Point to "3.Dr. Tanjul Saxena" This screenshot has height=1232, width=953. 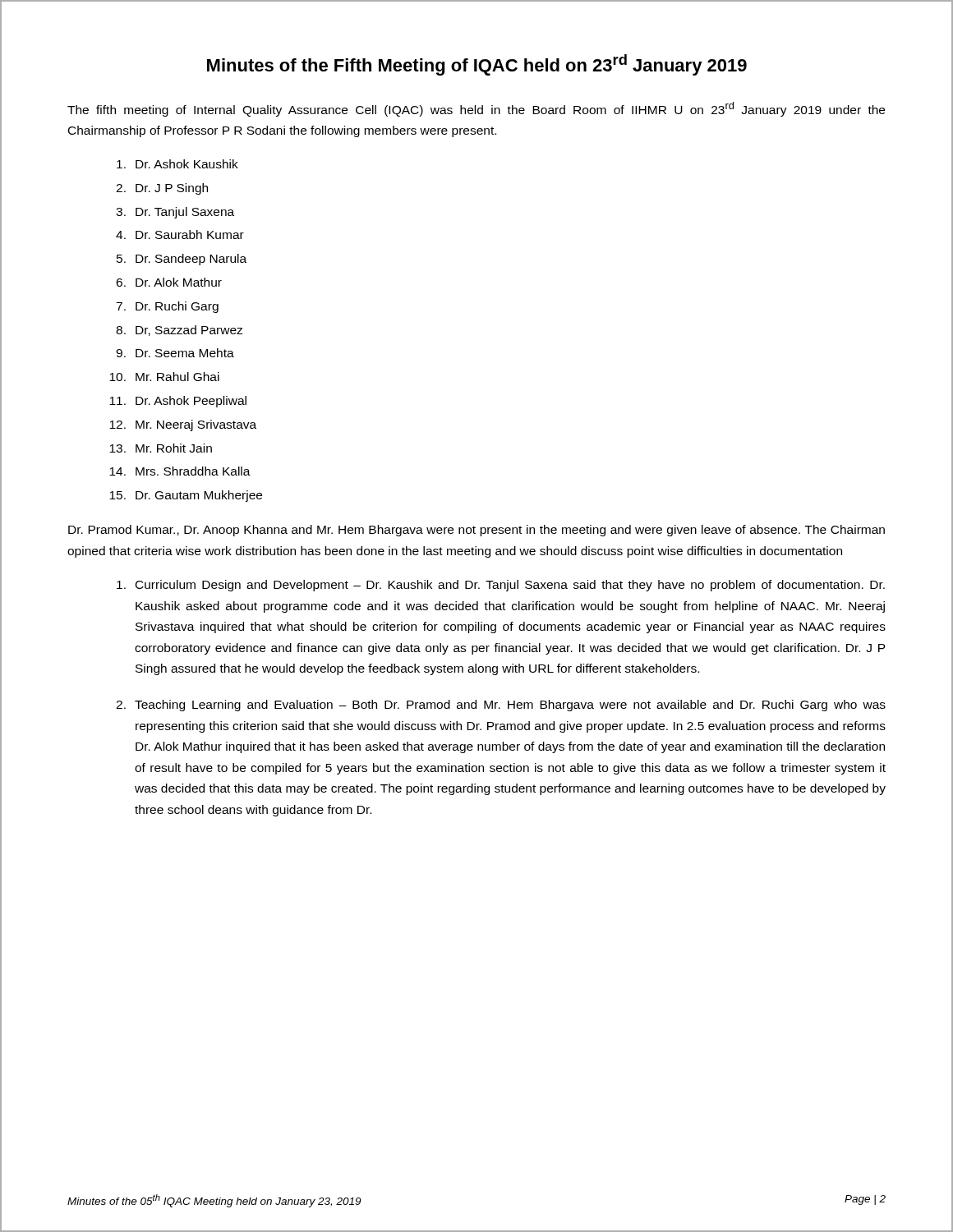(175, 213)
